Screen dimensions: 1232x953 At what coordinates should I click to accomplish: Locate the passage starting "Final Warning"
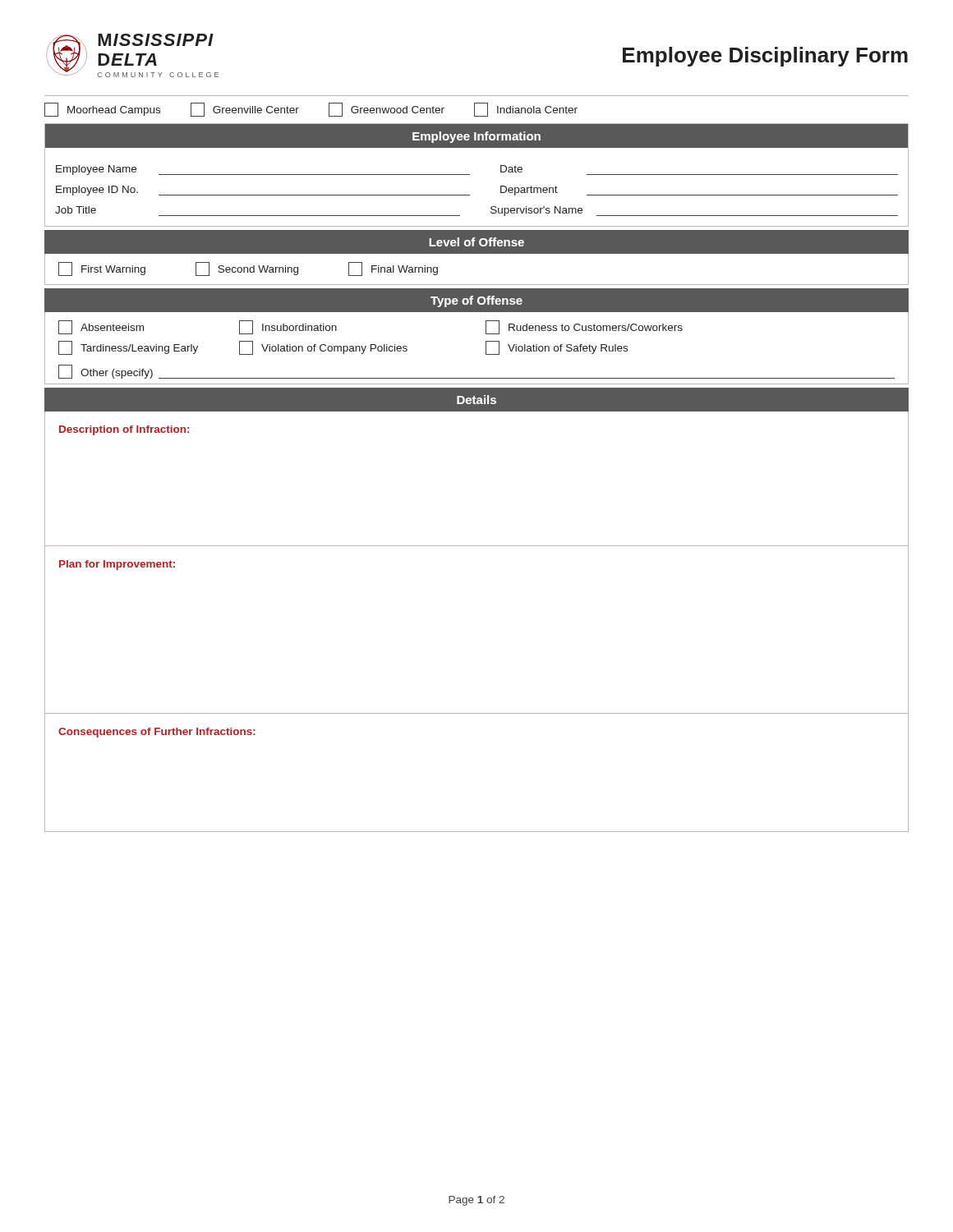click(x=393, y=269)
